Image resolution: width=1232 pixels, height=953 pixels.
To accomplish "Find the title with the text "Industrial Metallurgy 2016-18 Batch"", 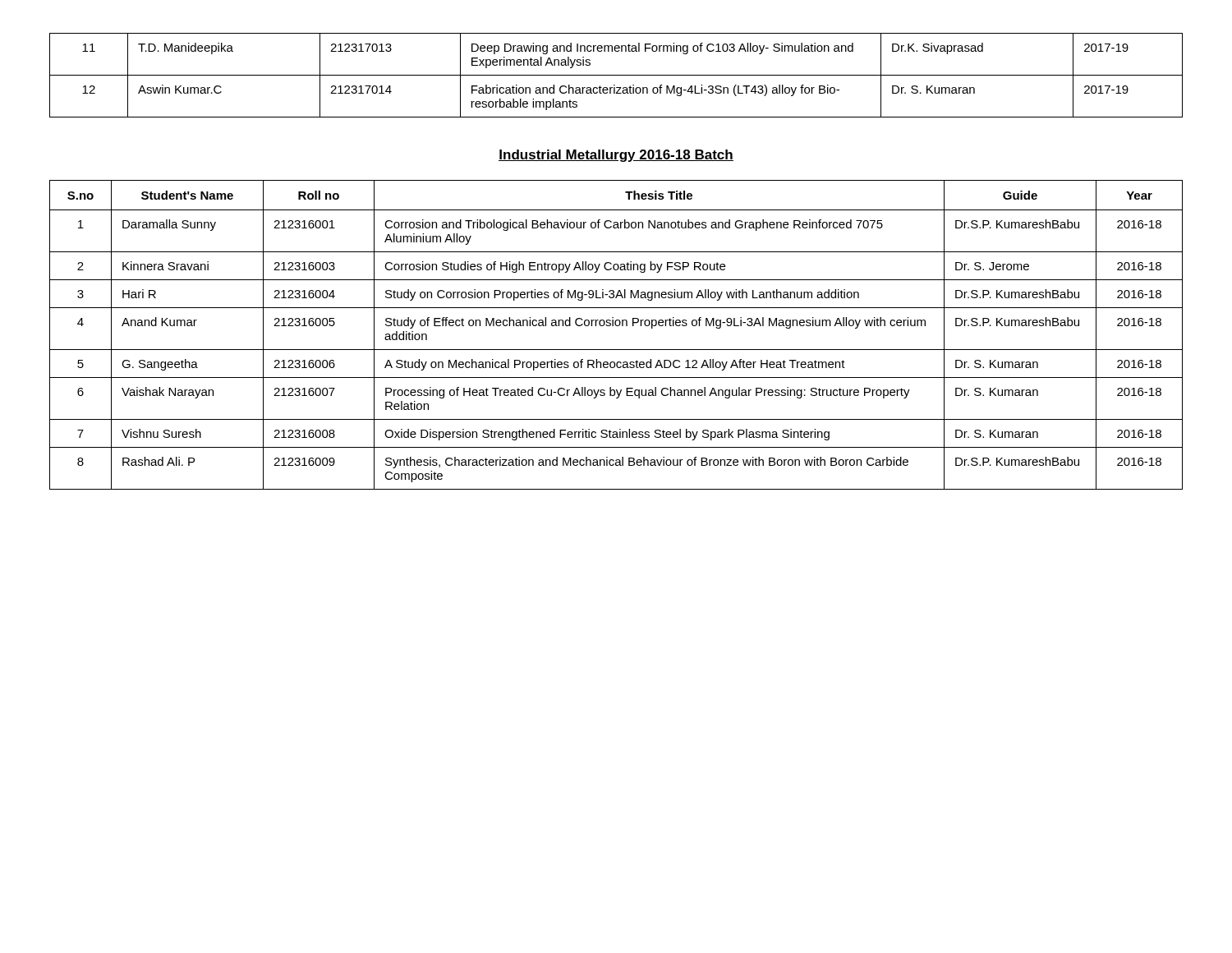I will (x=616, y=155).
